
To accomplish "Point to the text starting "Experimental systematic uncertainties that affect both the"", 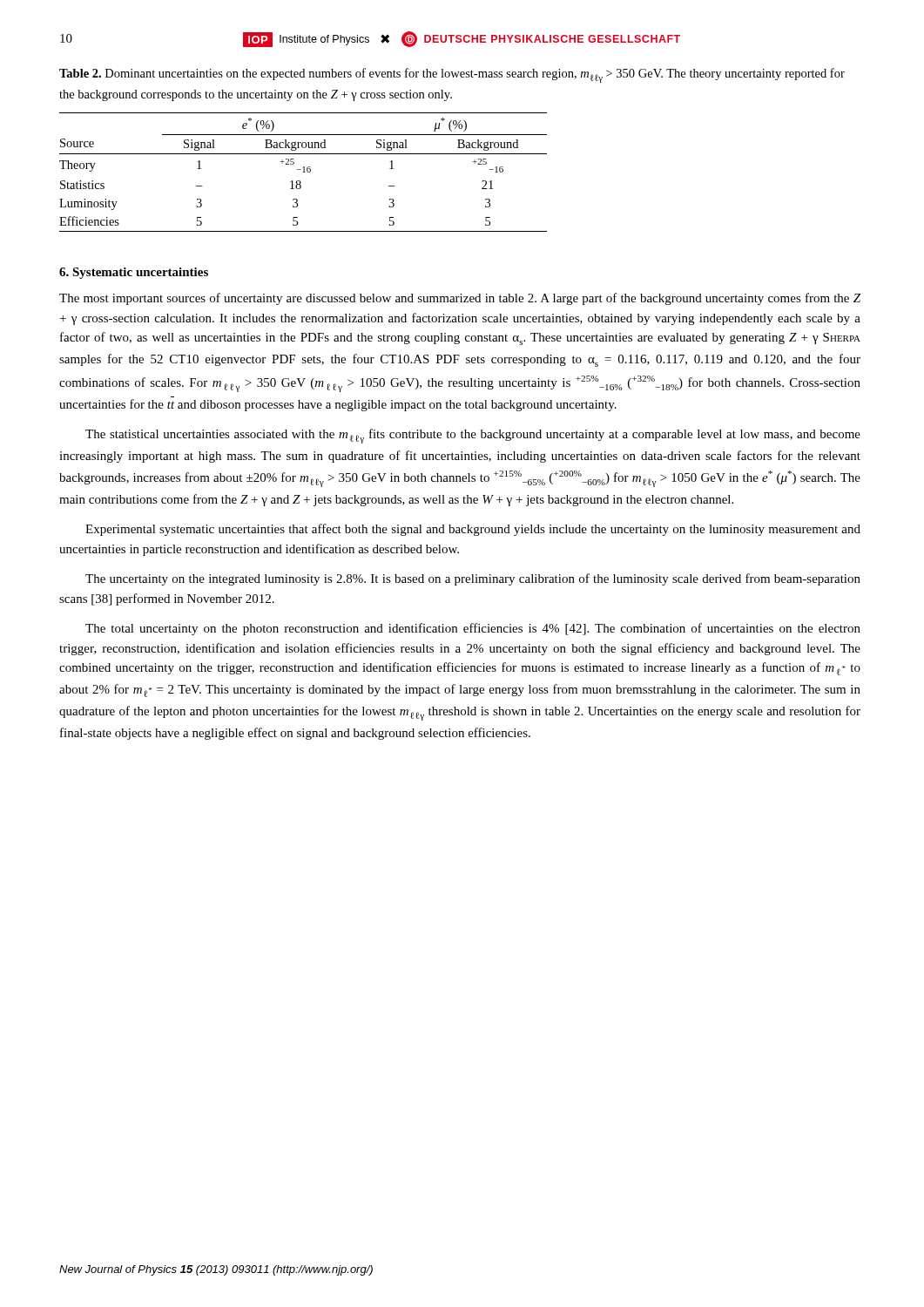I will 460,539.
